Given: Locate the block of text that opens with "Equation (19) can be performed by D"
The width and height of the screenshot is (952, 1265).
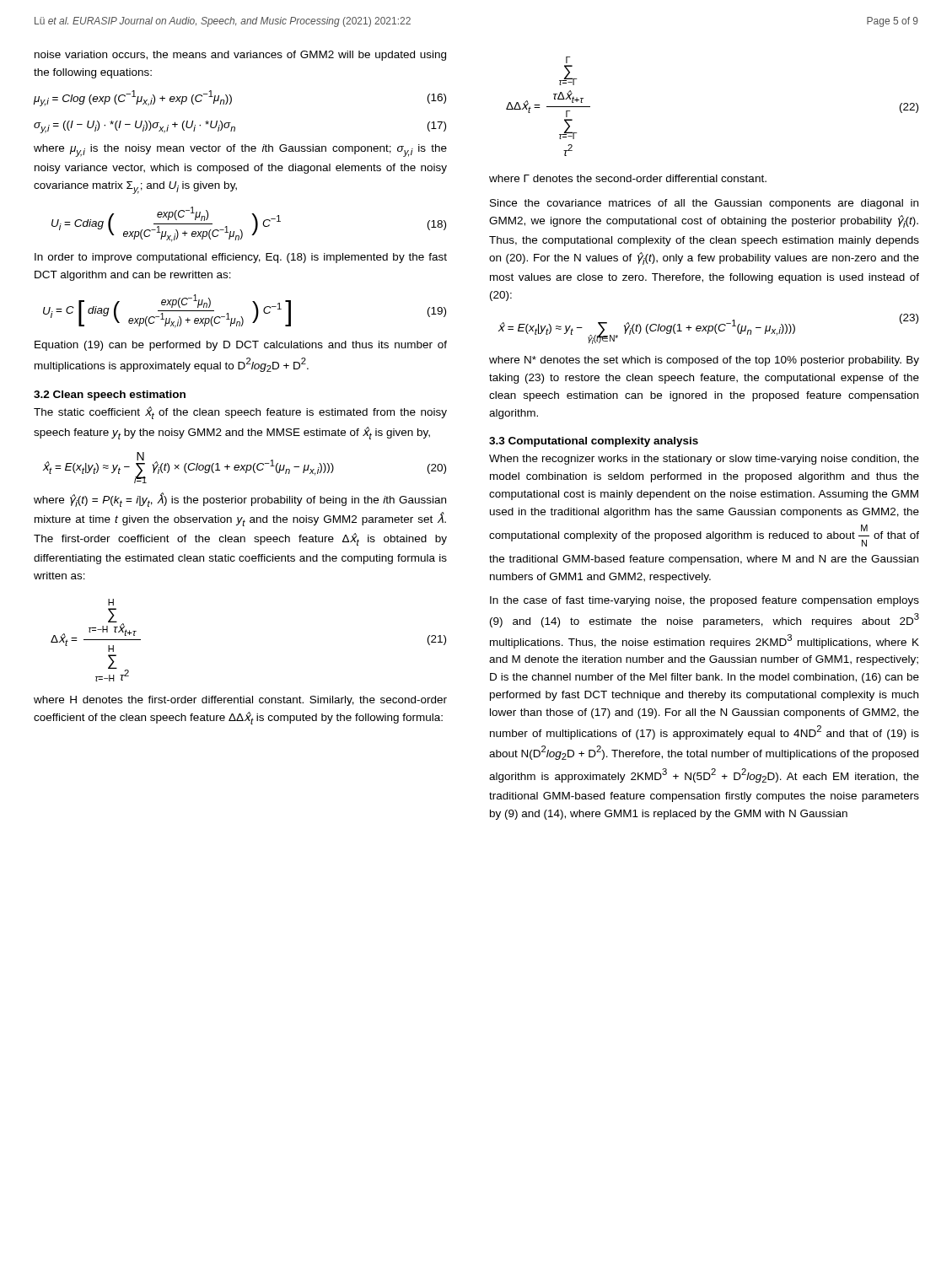Looking at the screenshot, I should (240, 356).
